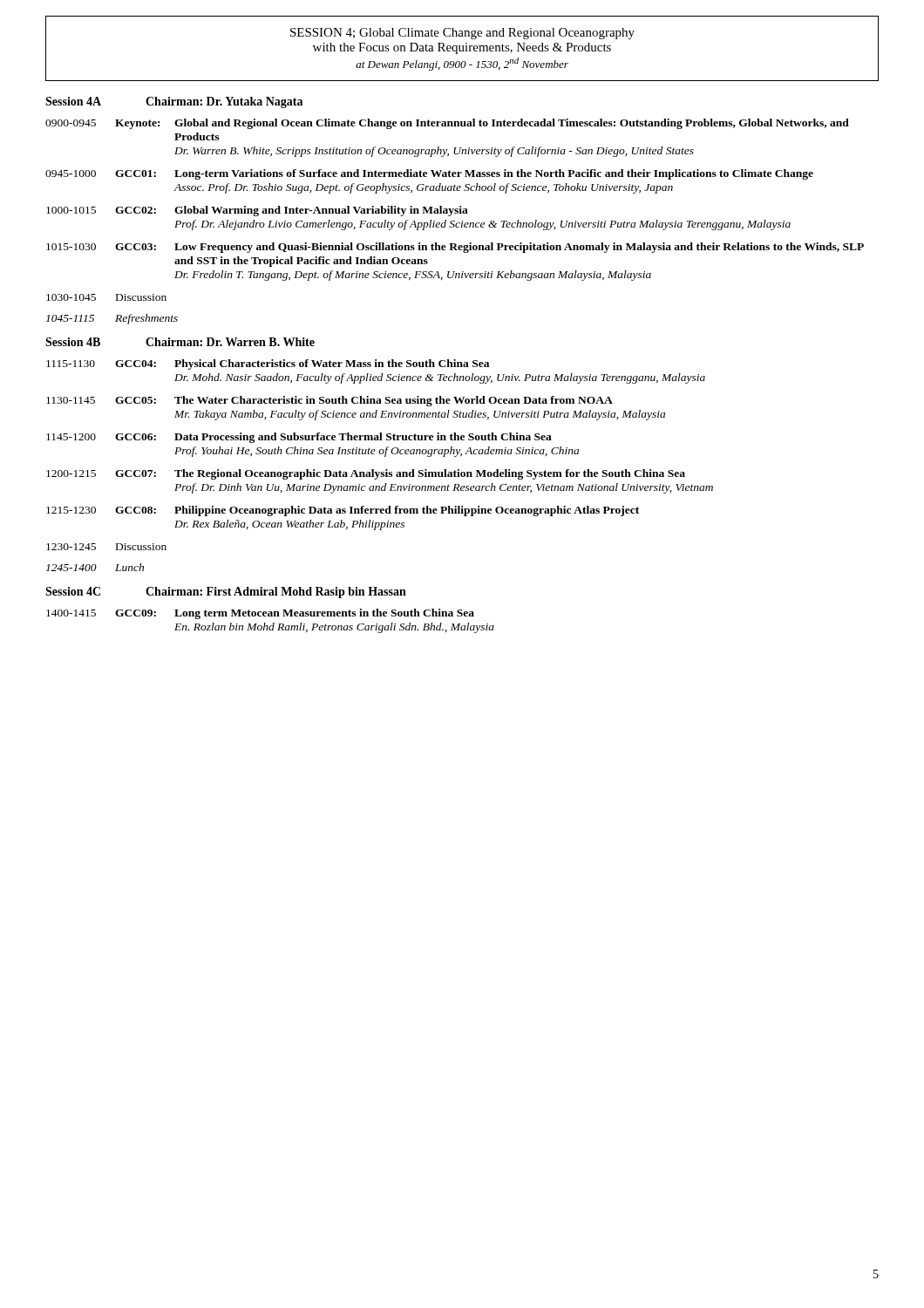
Task: Click on the text block starting "1130-1145 GCC05: The"
Action: pos(462,408)
